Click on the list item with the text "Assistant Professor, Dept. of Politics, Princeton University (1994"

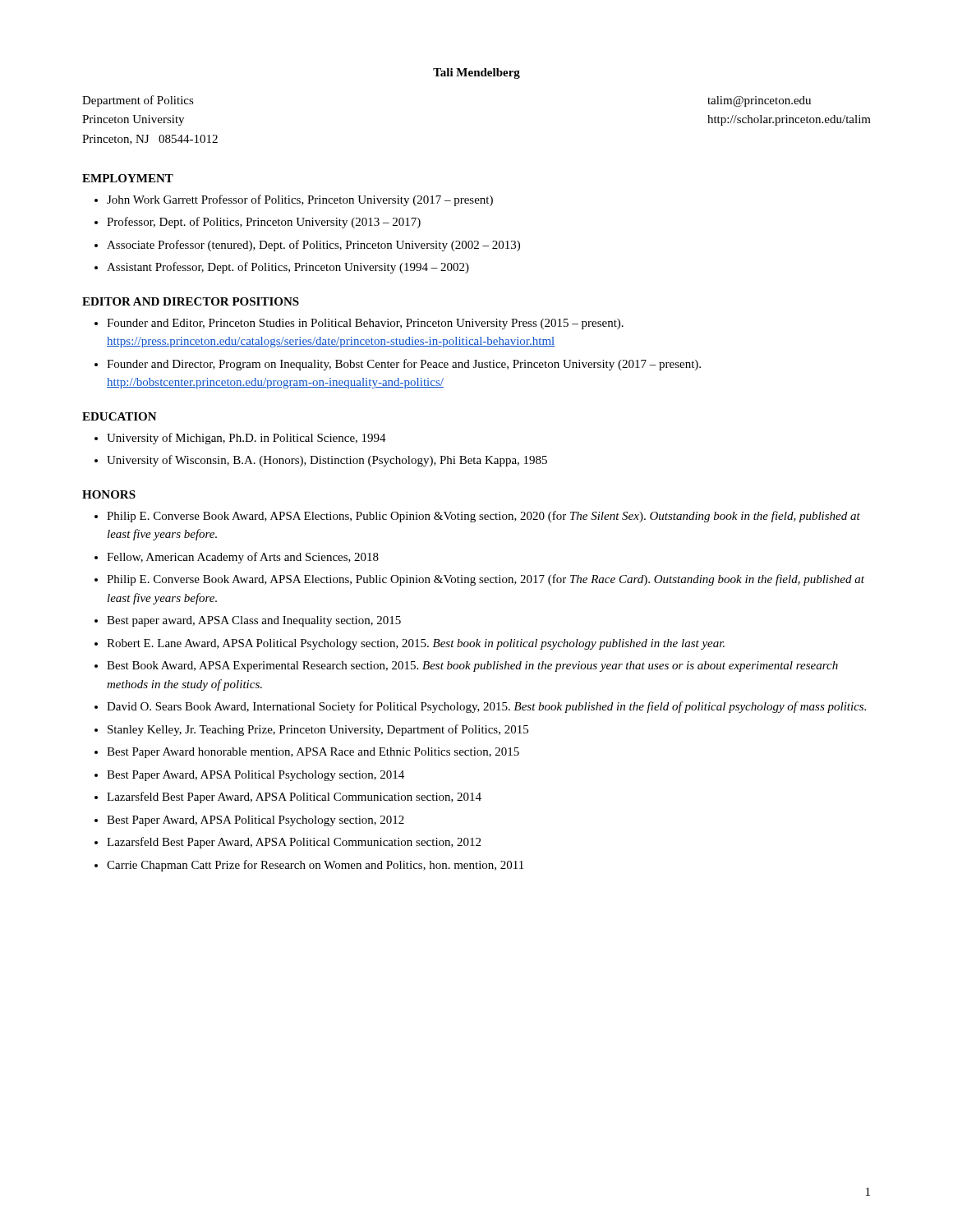click(288, 267)
